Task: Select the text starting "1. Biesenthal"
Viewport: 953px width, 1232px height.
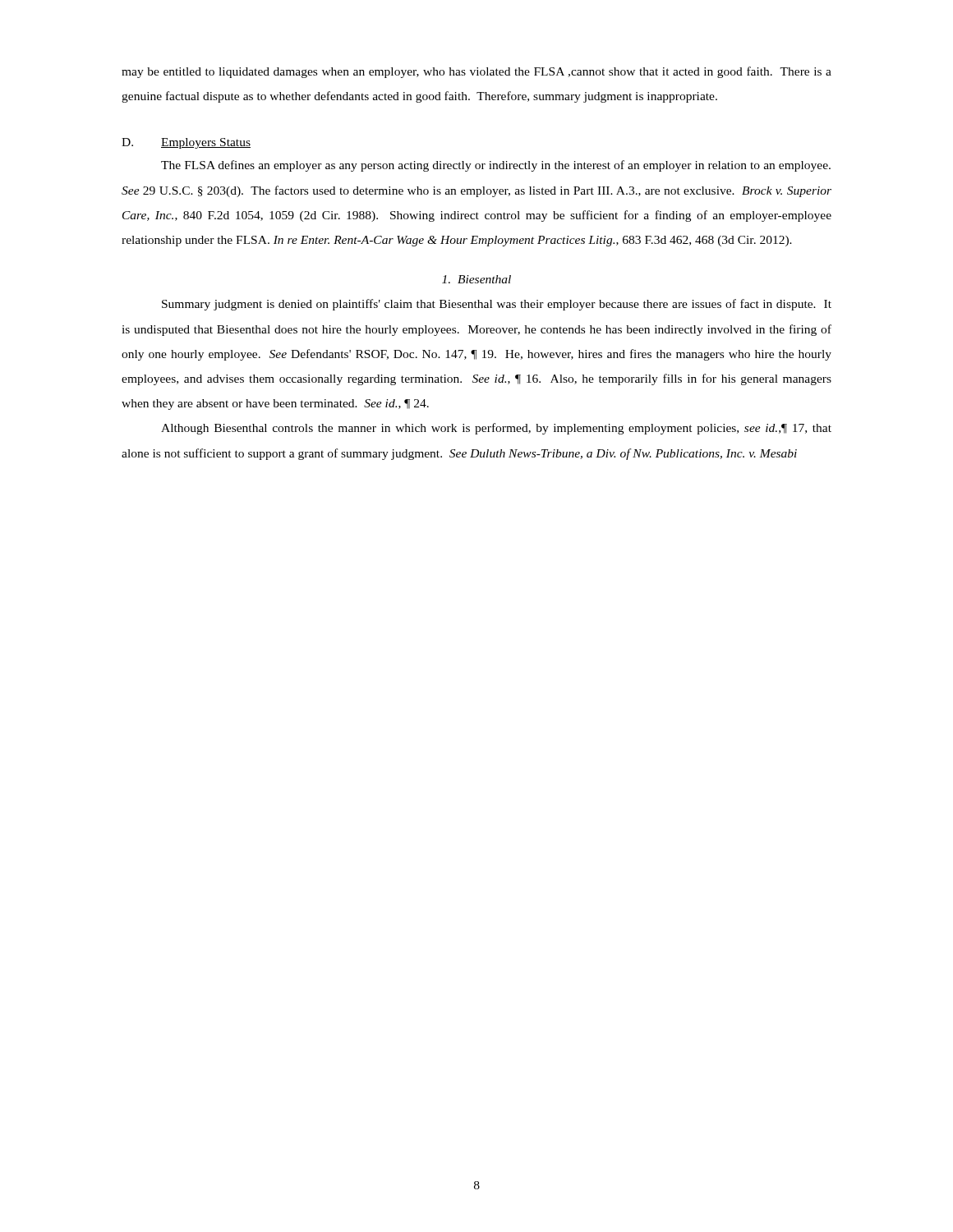Action: click(476, 279)
